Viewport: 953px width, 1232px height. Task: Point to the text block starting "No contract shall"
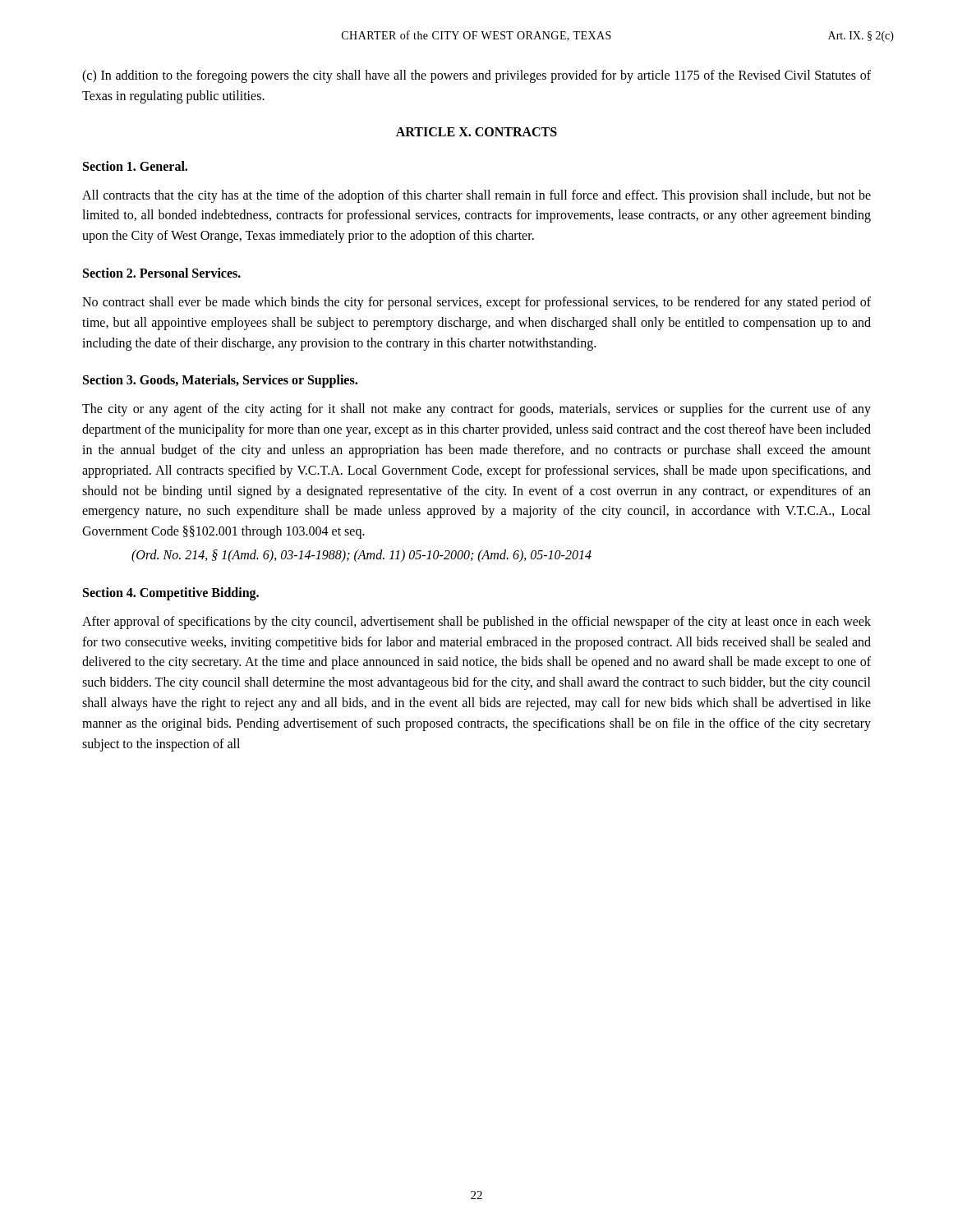(476, 322)
